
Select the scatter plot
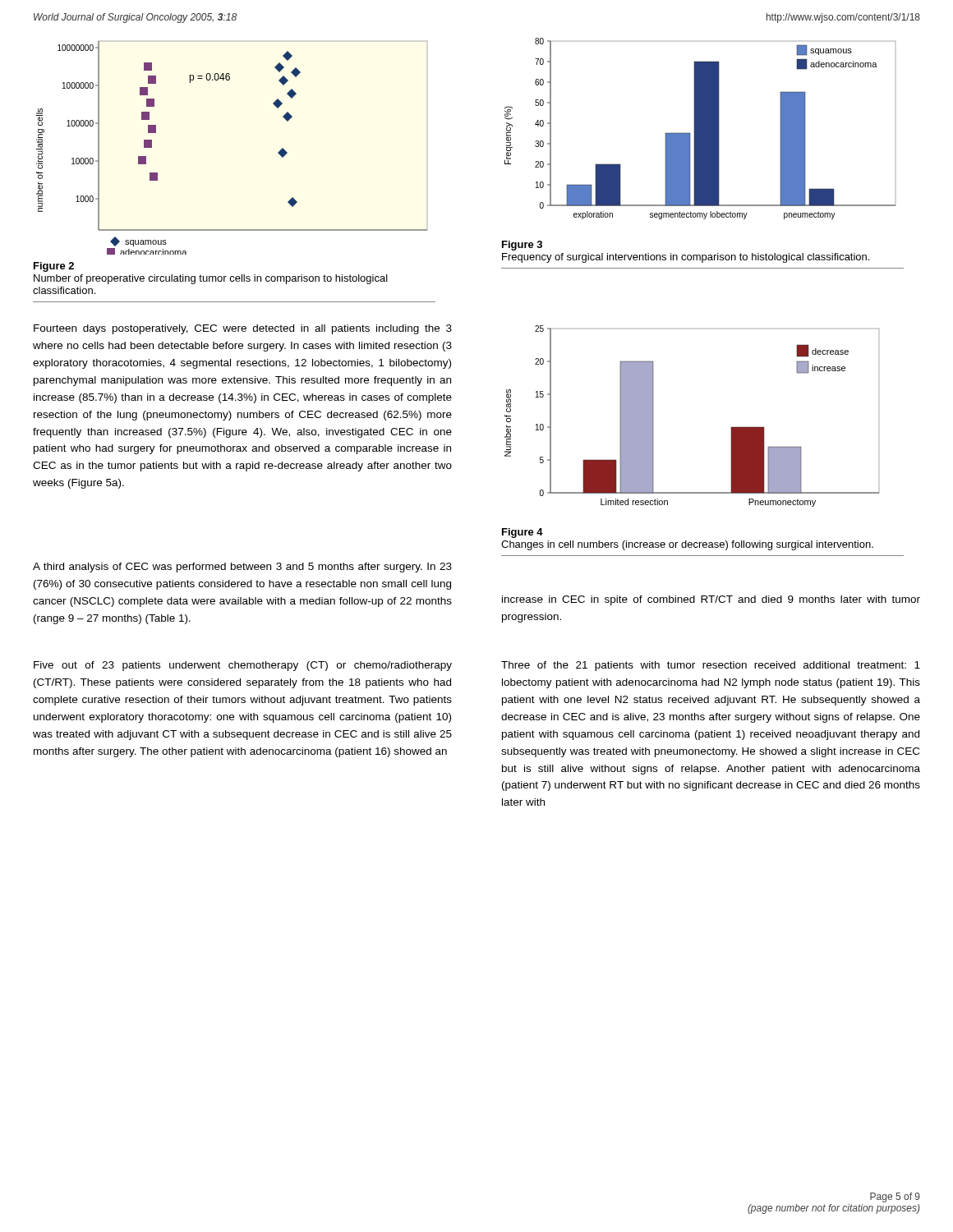pos(238,144)
